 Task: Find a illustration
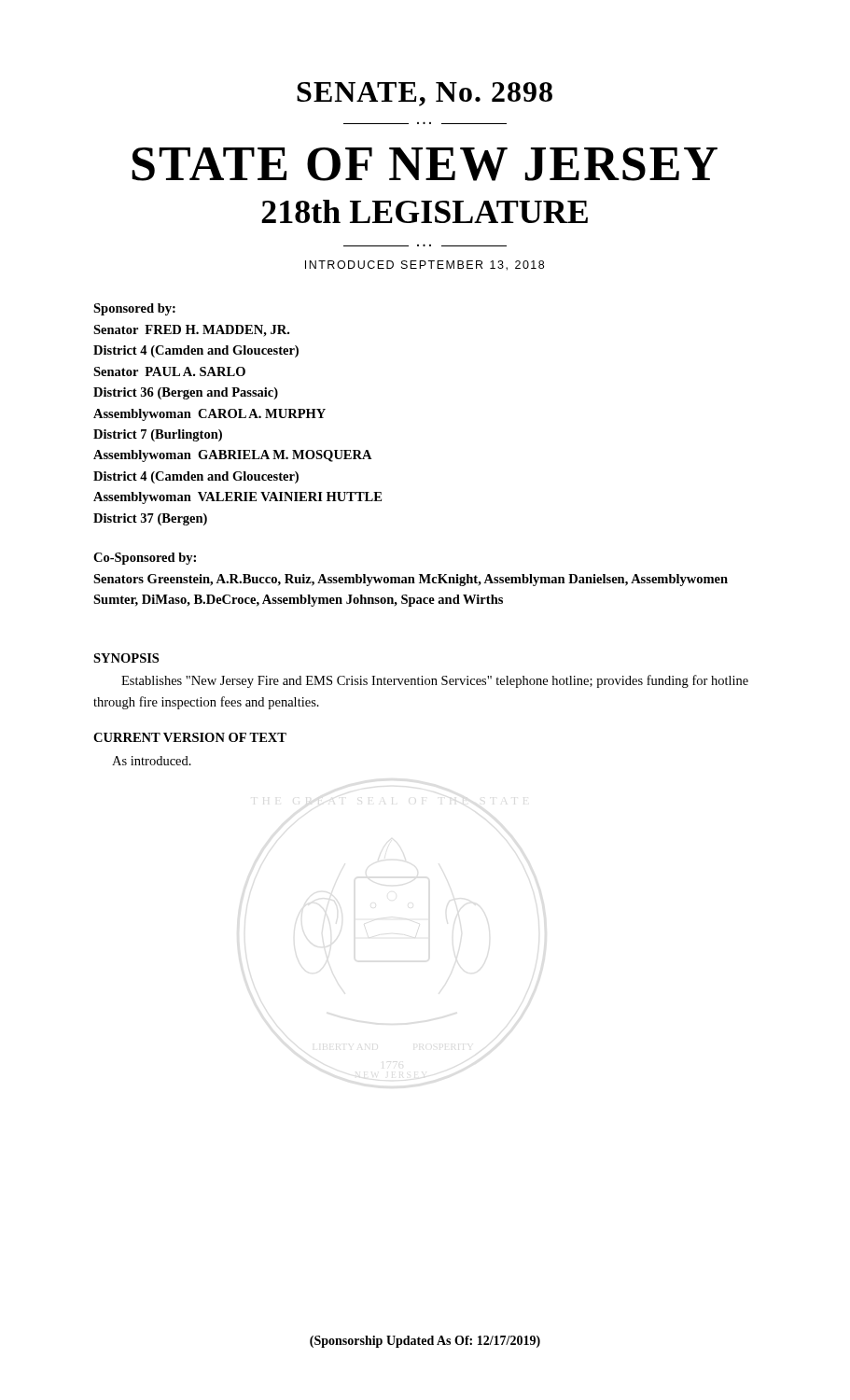[392, 933]
